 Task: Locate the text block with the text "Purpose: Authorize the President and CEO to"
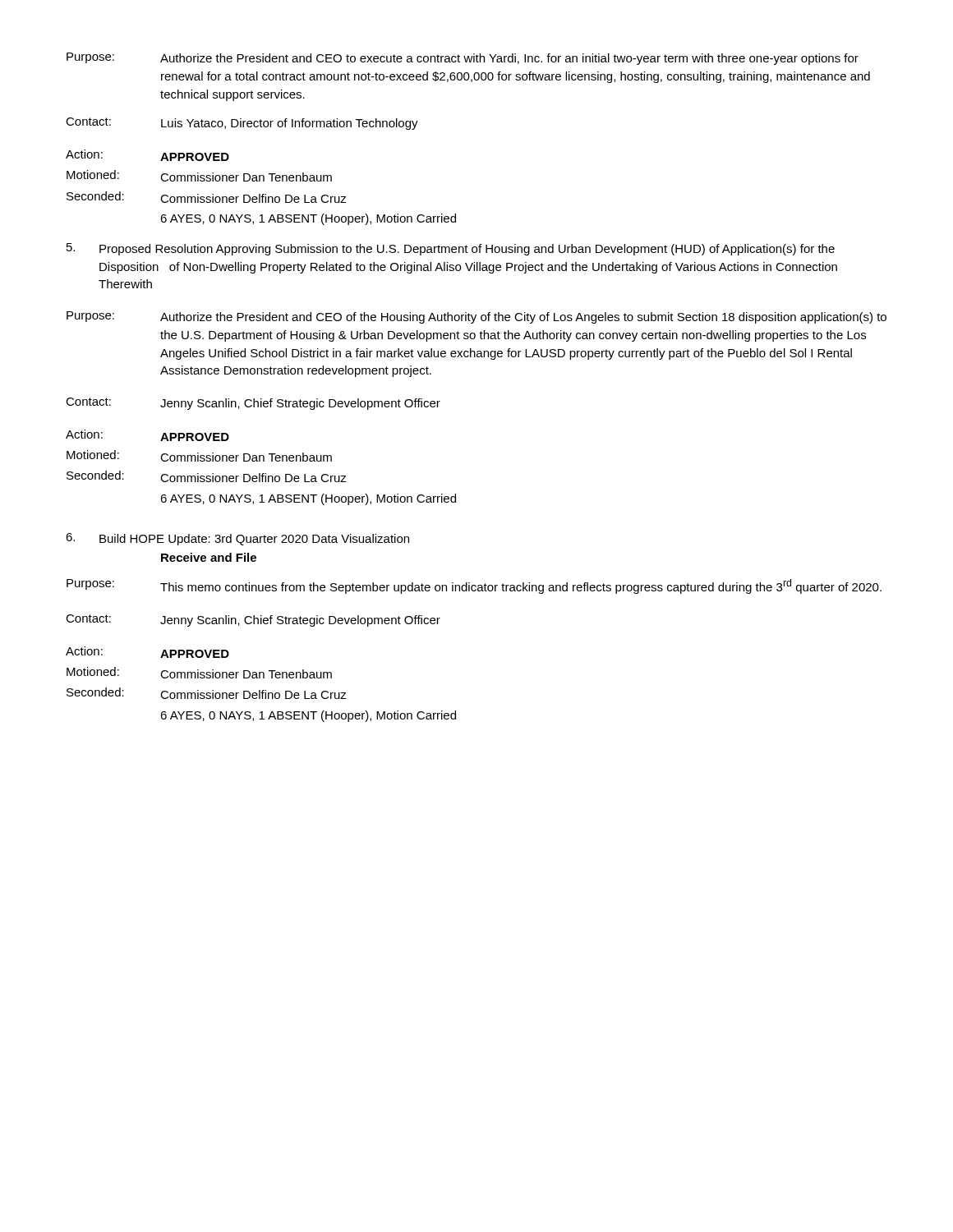pyautogui.click(x=476, y=76)
